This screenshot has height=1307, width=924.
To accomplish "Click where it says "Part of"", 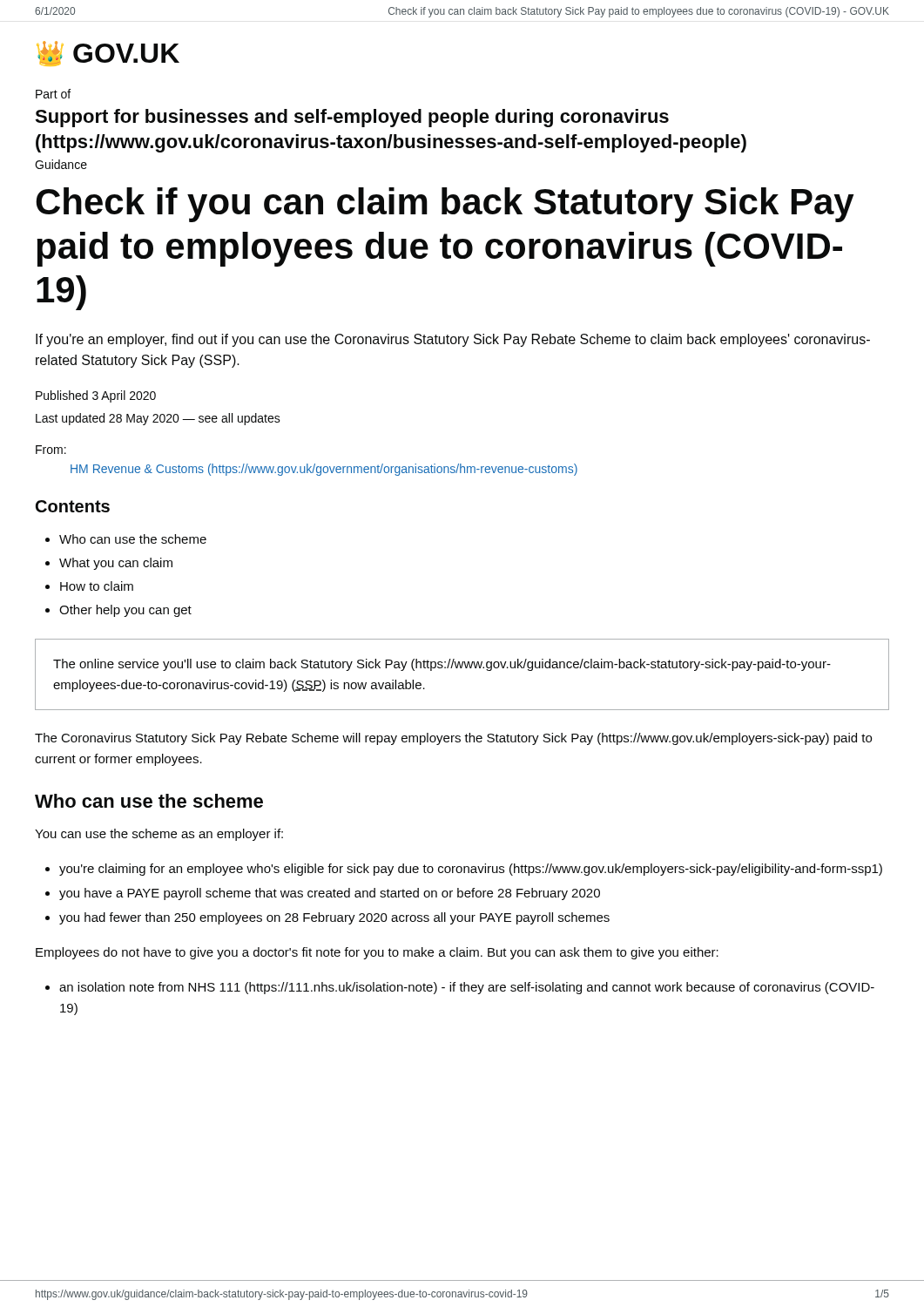I will pos(53,94).
